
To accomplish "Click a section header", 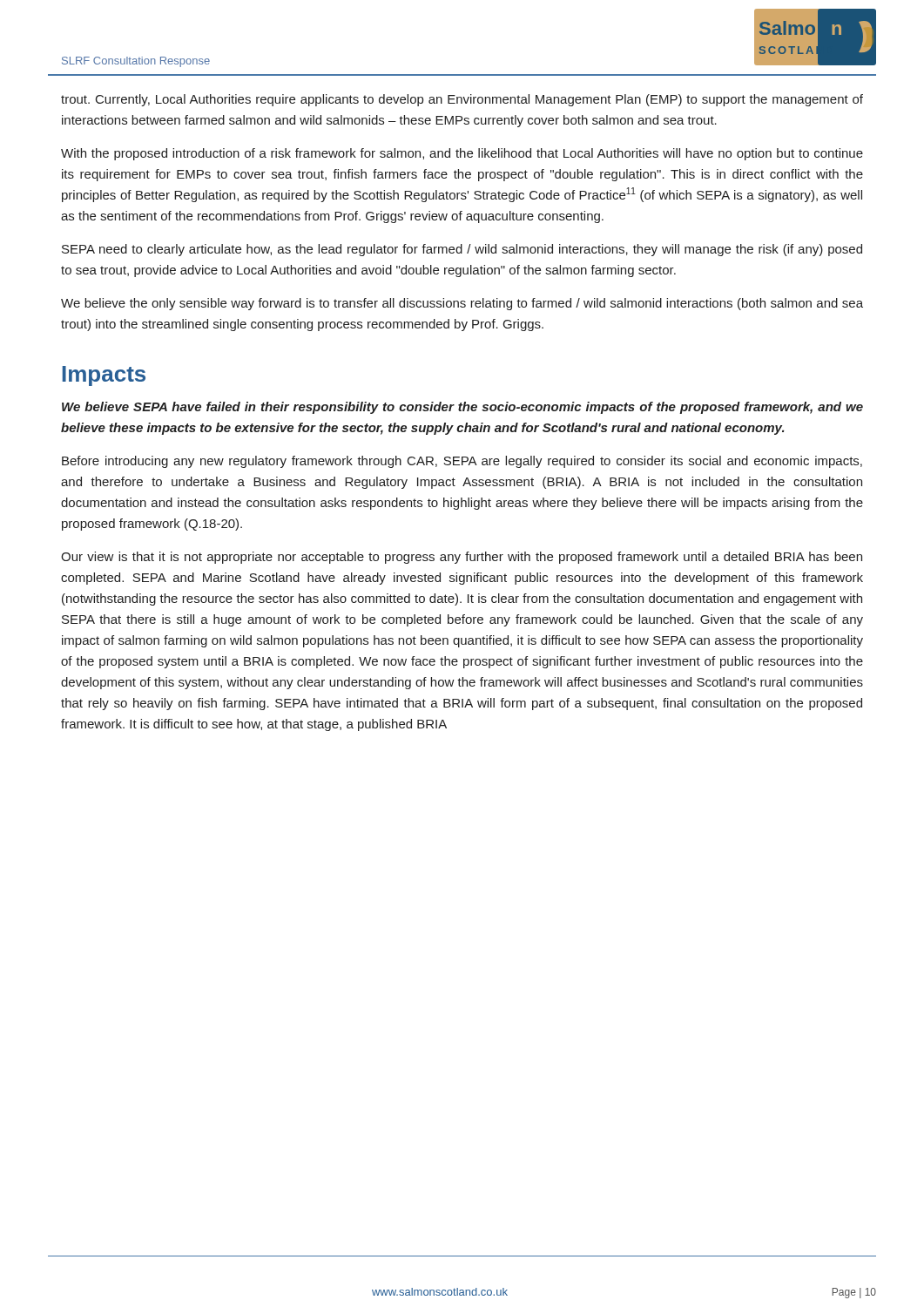I will click(x=104, y=374).
